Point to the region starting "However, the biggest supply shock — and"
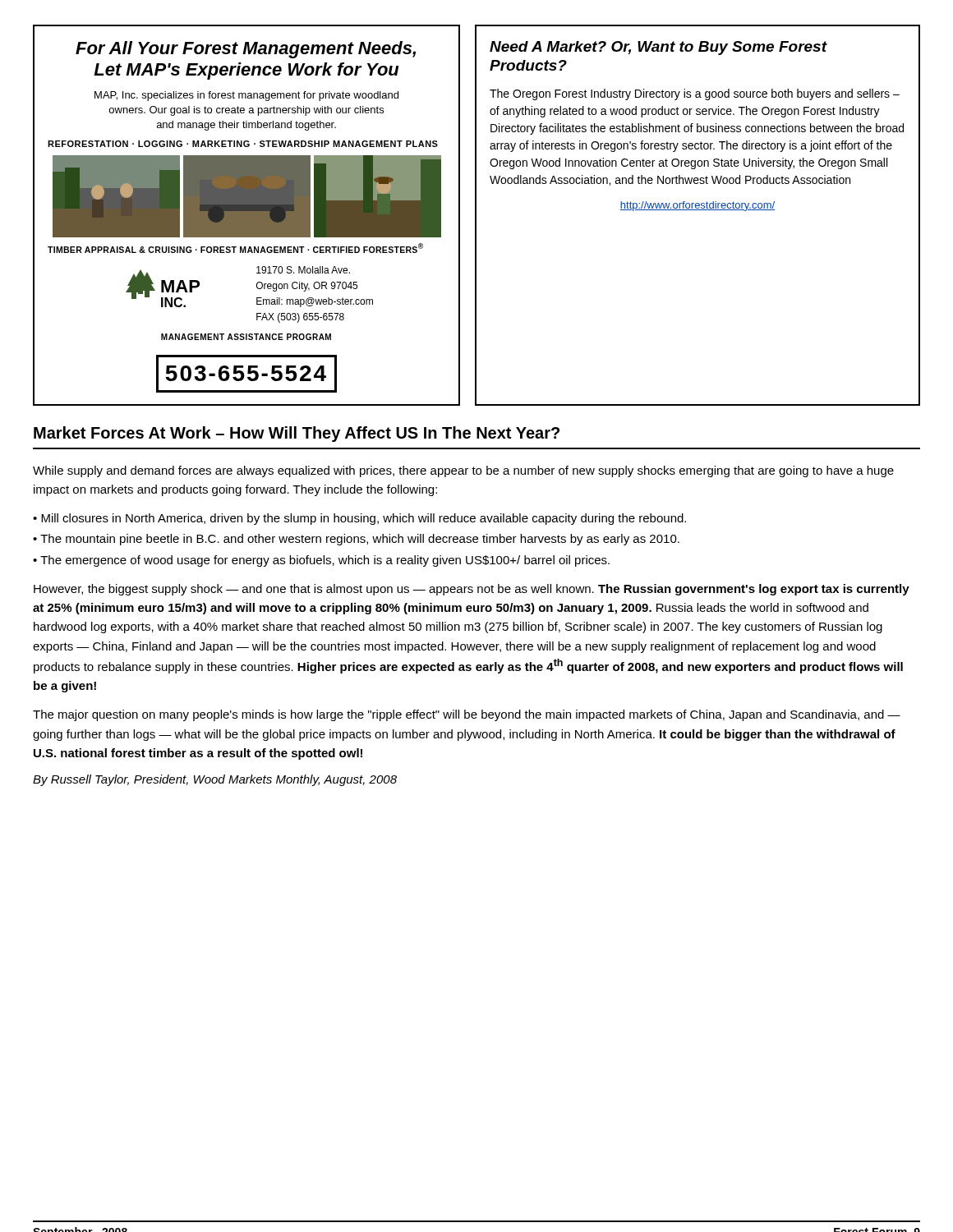The height and width of the screenshot is (1232, 953). point(476,637)
